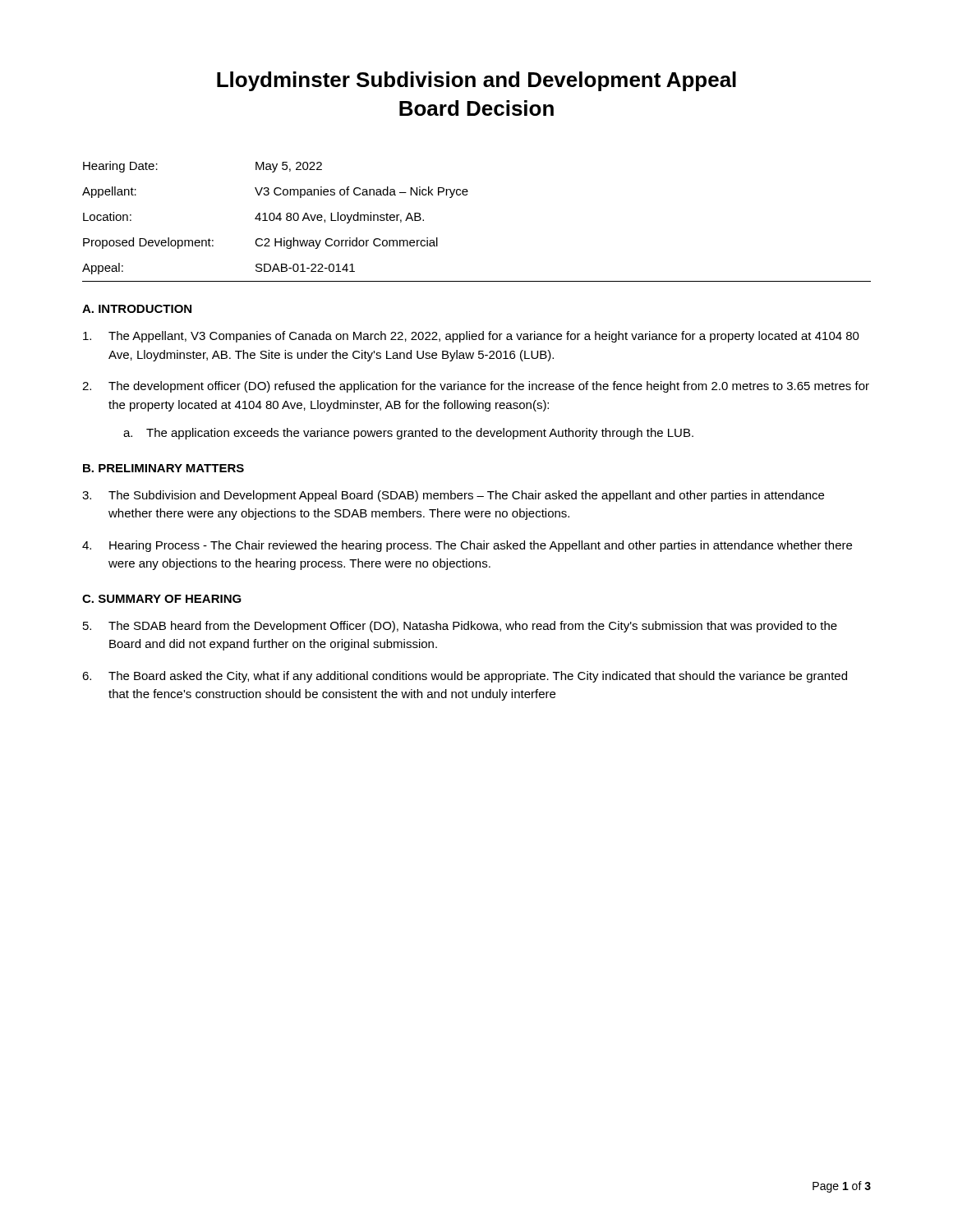
Task: Point to the block beginning "The Appellant, V3 Companies of Canada"
Action: [476, 346]
